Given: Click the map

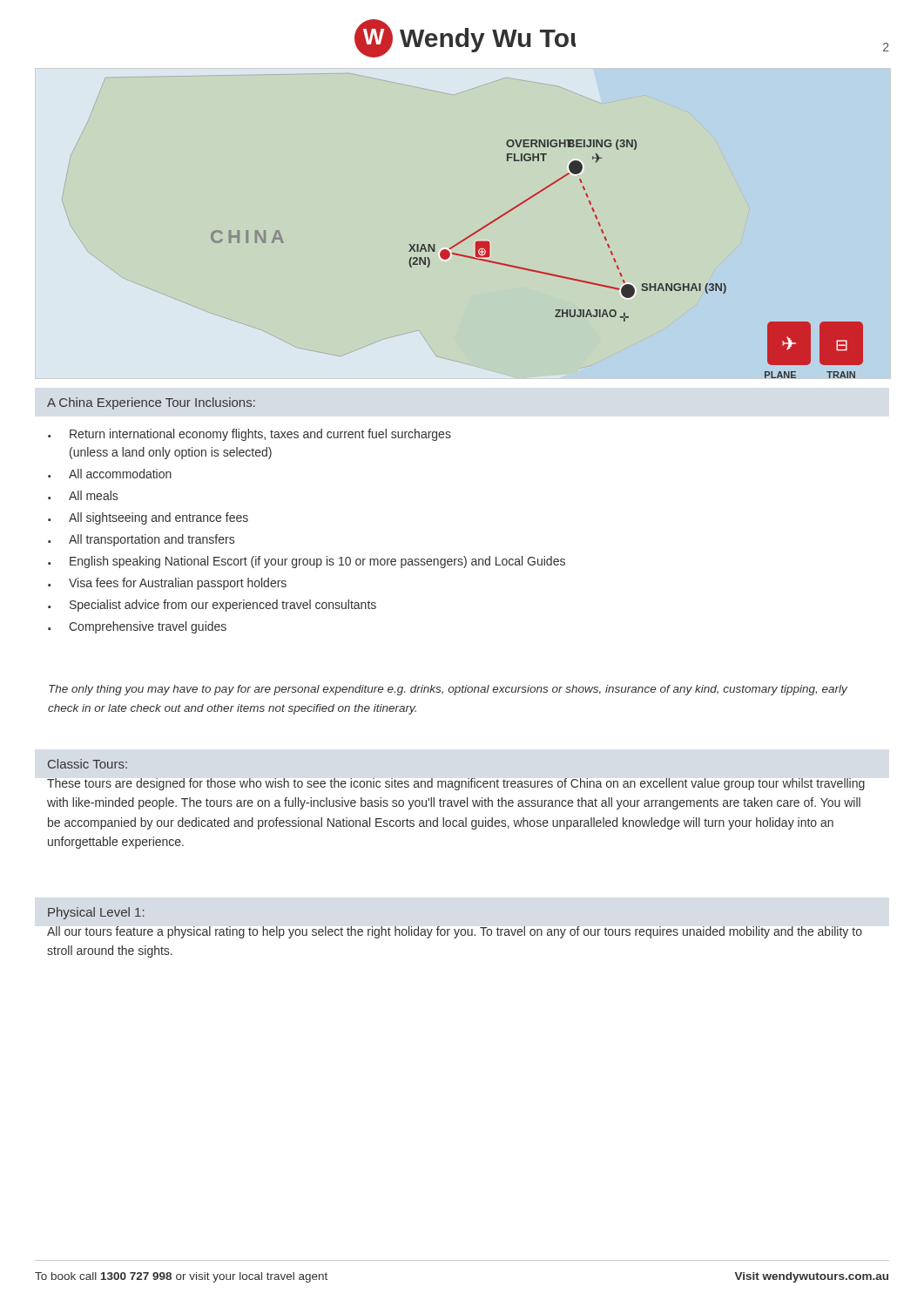Looking at the screenshot, I should [463, 223].
